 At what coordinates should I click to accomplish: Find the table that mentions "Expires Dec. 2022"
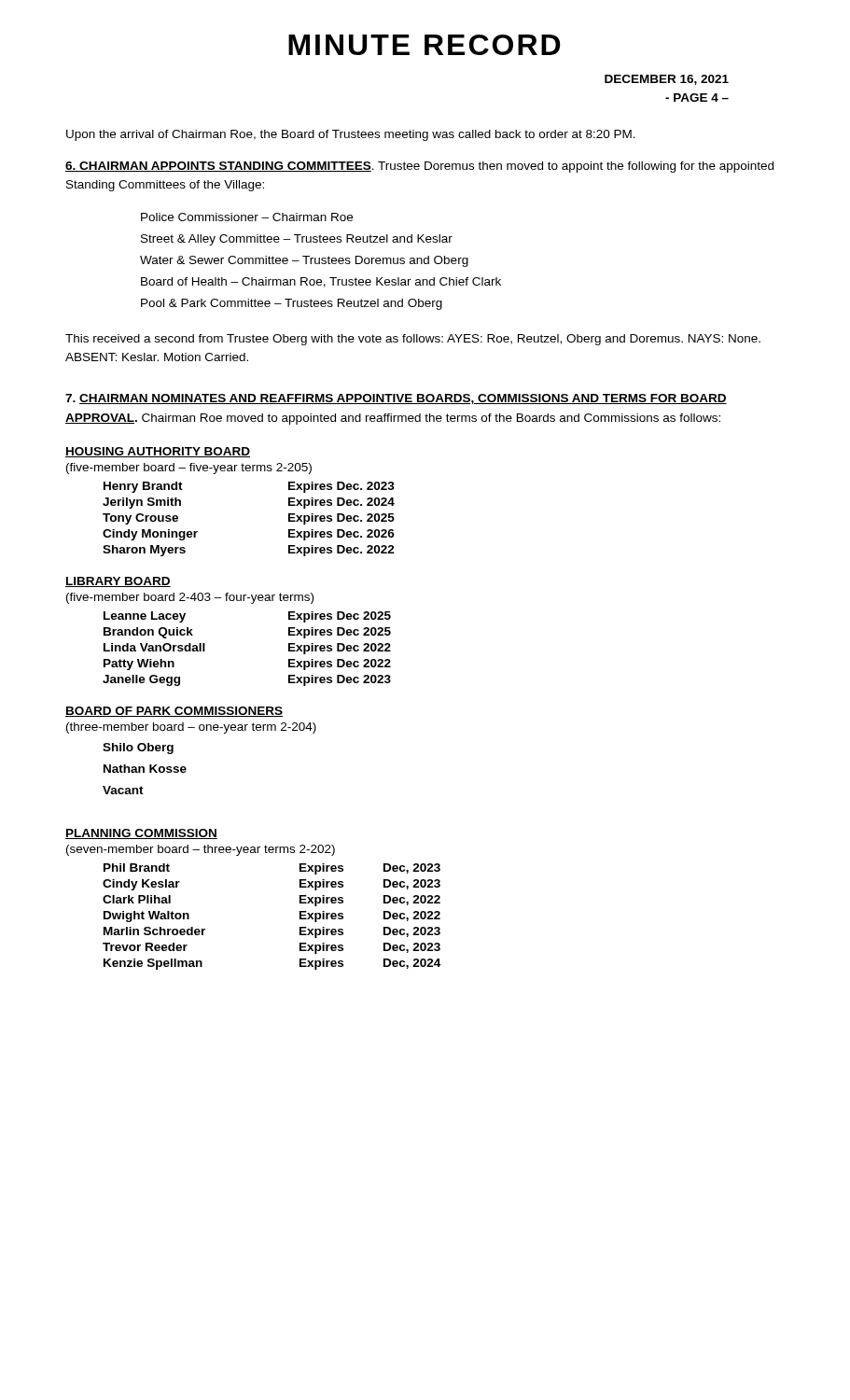[425, 518]
